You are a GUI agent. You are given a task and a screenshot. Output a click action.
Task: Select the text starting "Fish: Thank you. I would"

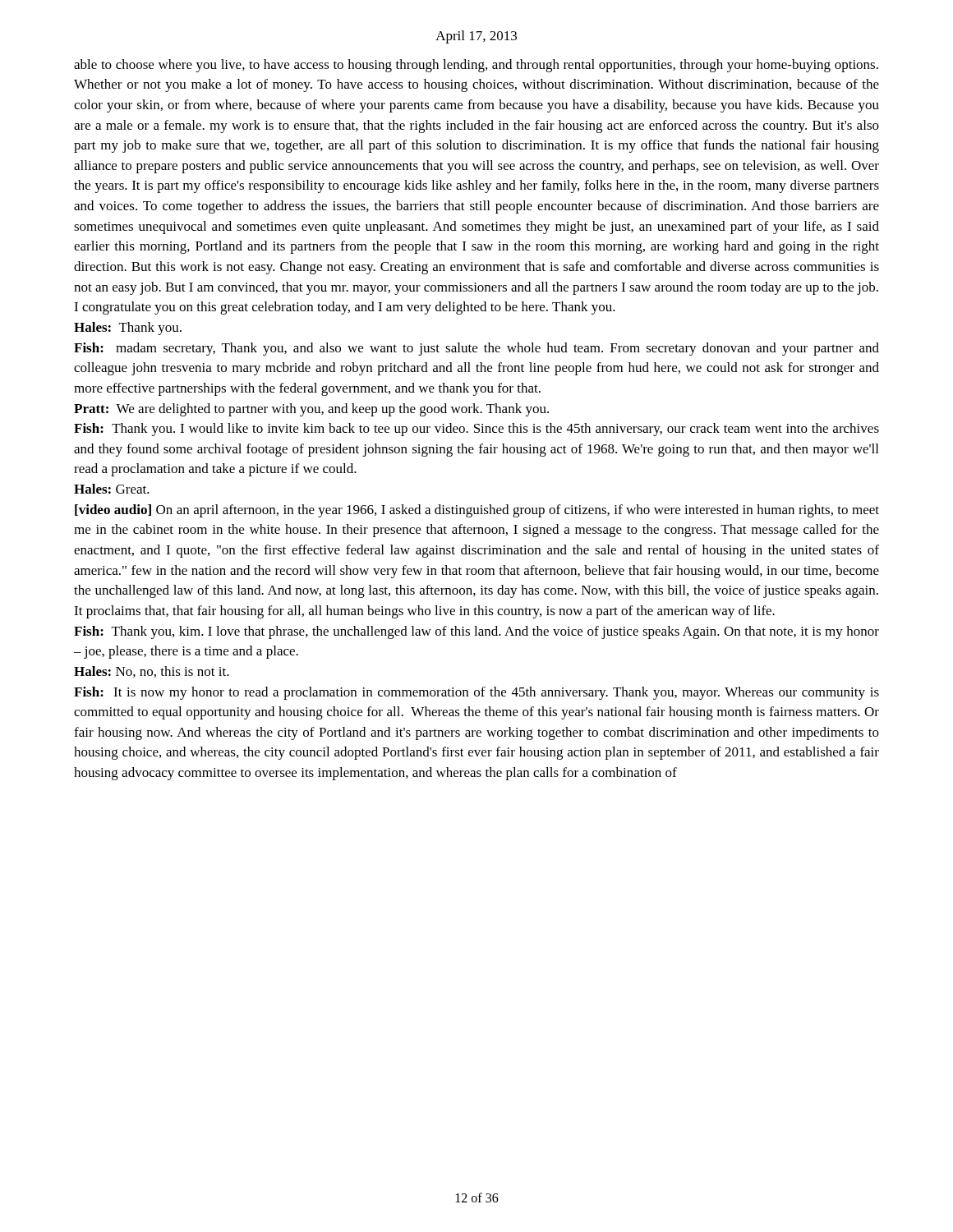(x=476, y=449)
